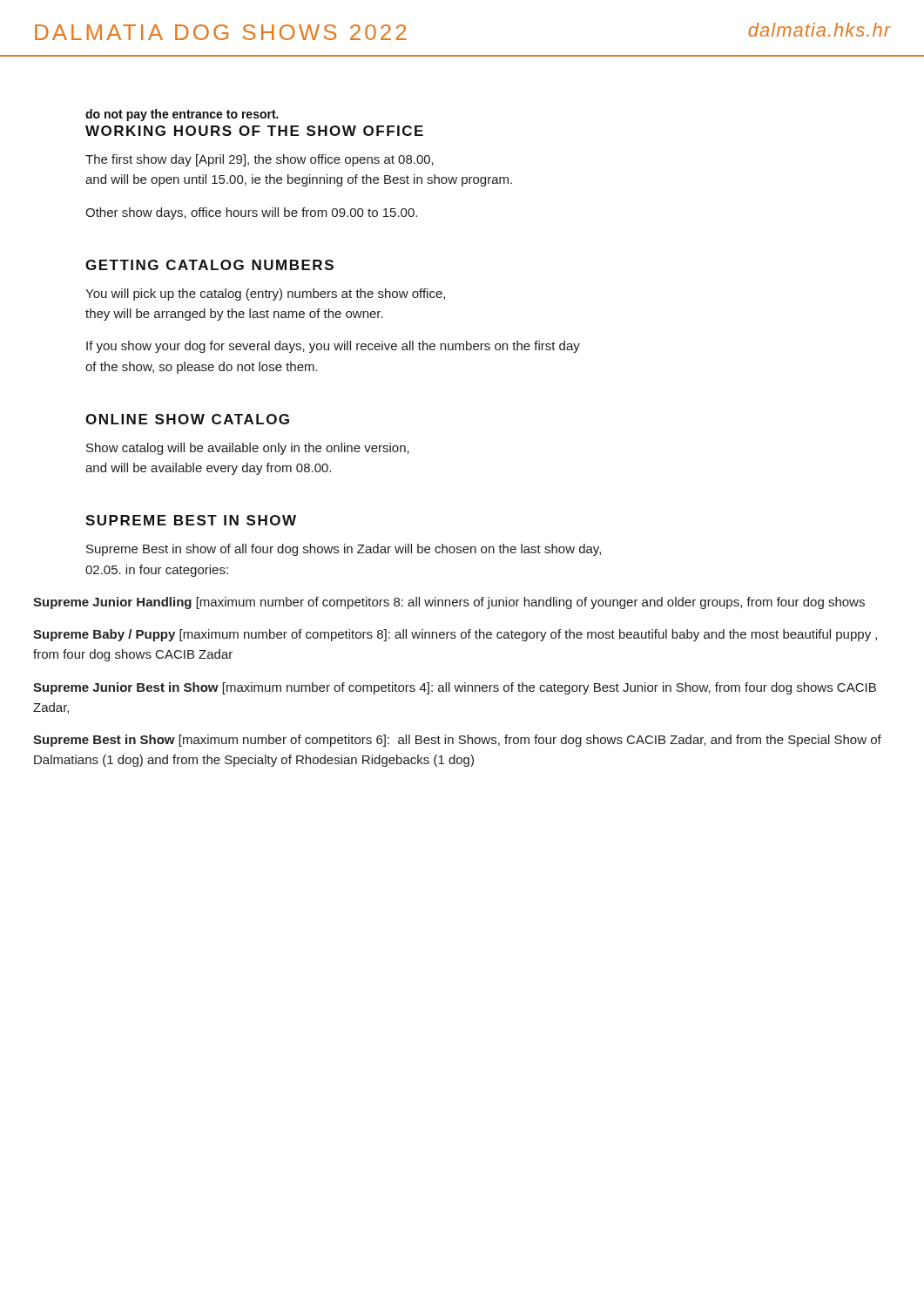Locate the text block with the text "Other show days, office hours will be"
The height and width of the screenshot is (1307, 924).
[x=252, y=212]
